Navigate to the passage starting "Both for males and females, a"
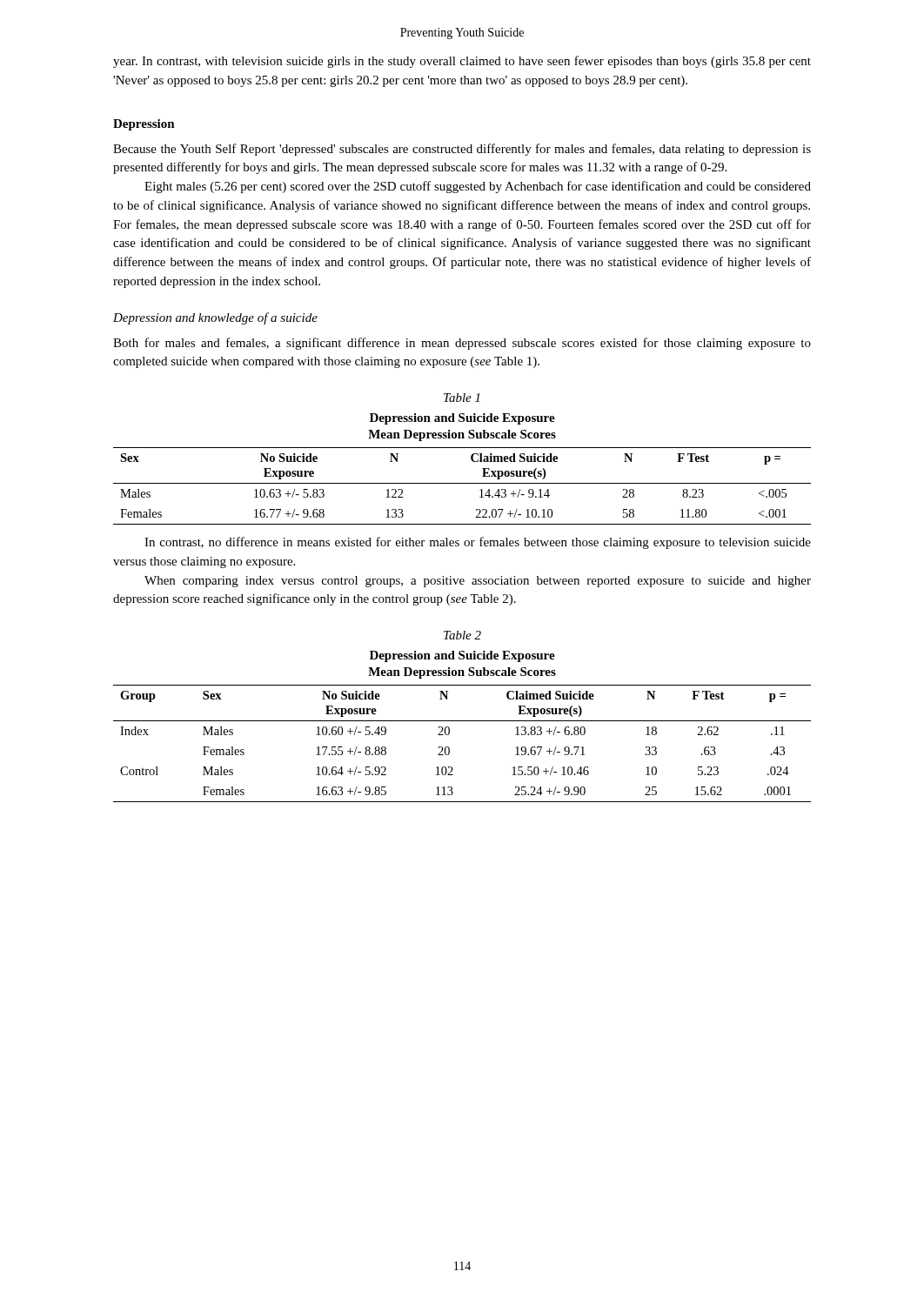The image size is (924, 1305). pyautogui.click(x=462, y=353)
